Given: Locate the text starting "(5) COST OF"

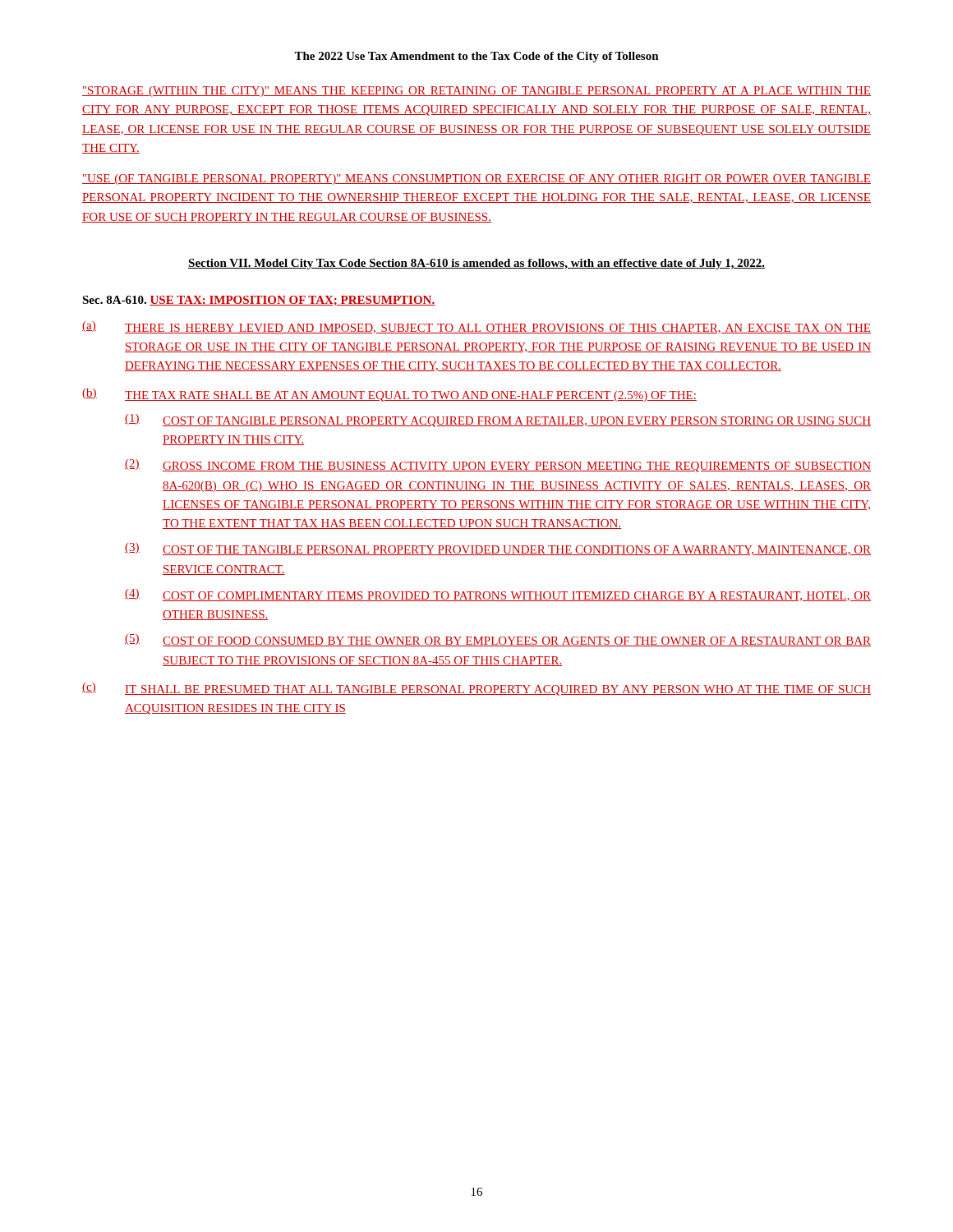Looking at the screenshot, I should click(498, 651).
